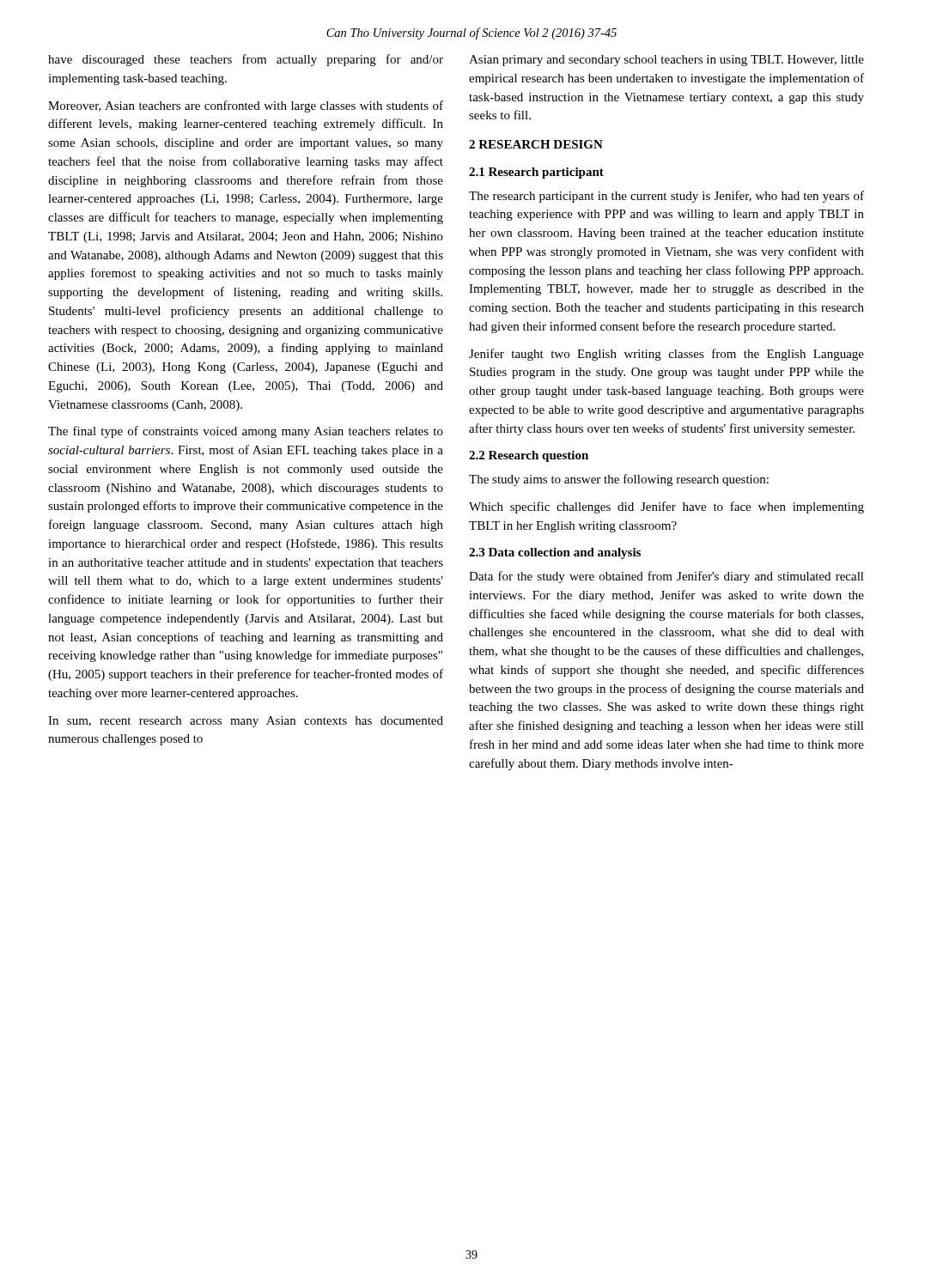
Task: Click on the section header with the text "2.1 Research participant"
Action: [536, 171]
